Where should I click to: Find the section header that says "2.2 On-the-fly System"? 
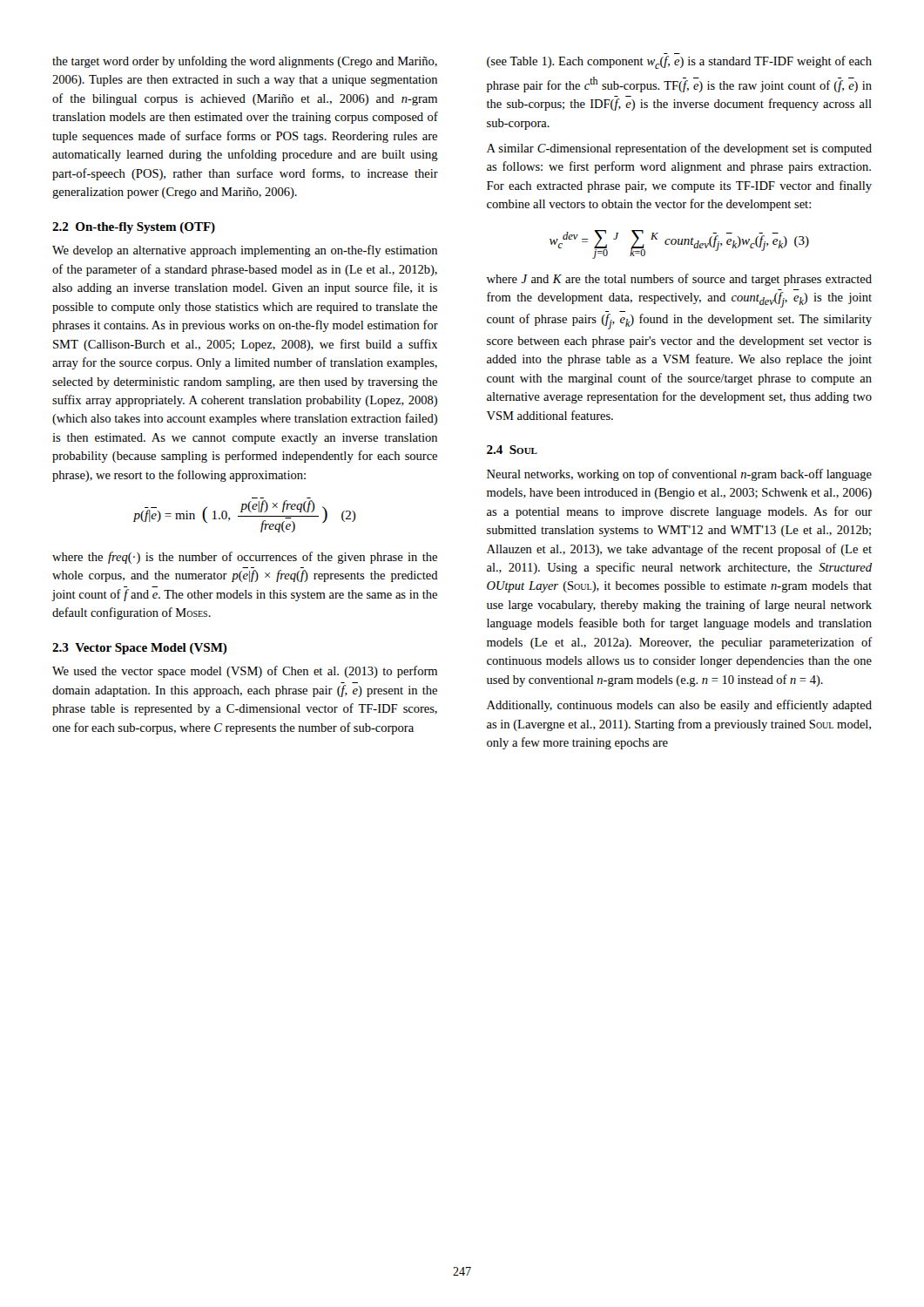tap(134, 226)
